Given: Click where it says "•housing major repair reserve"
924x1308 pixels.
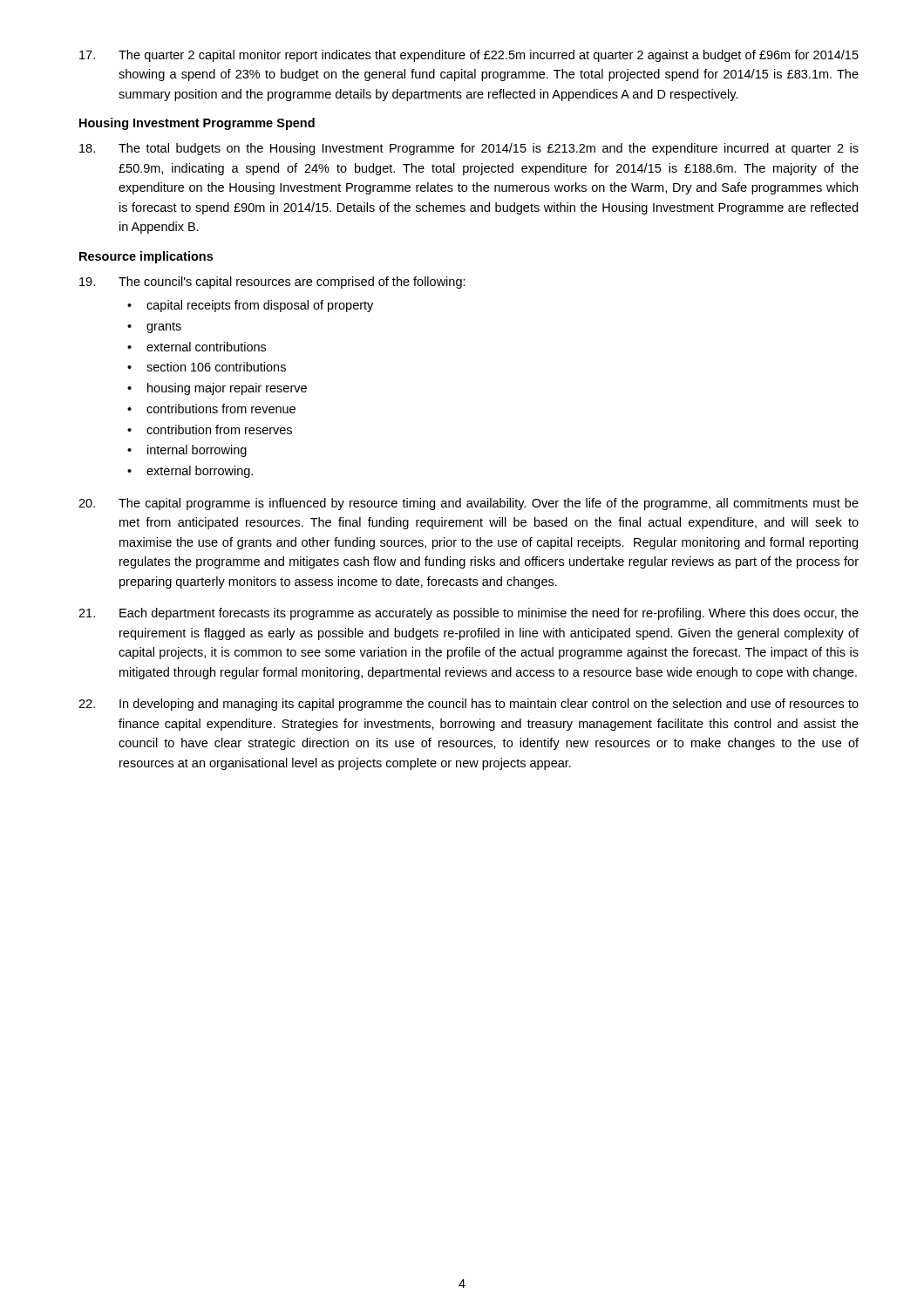Looking at the screenshot, I should (x=217, y=389).
